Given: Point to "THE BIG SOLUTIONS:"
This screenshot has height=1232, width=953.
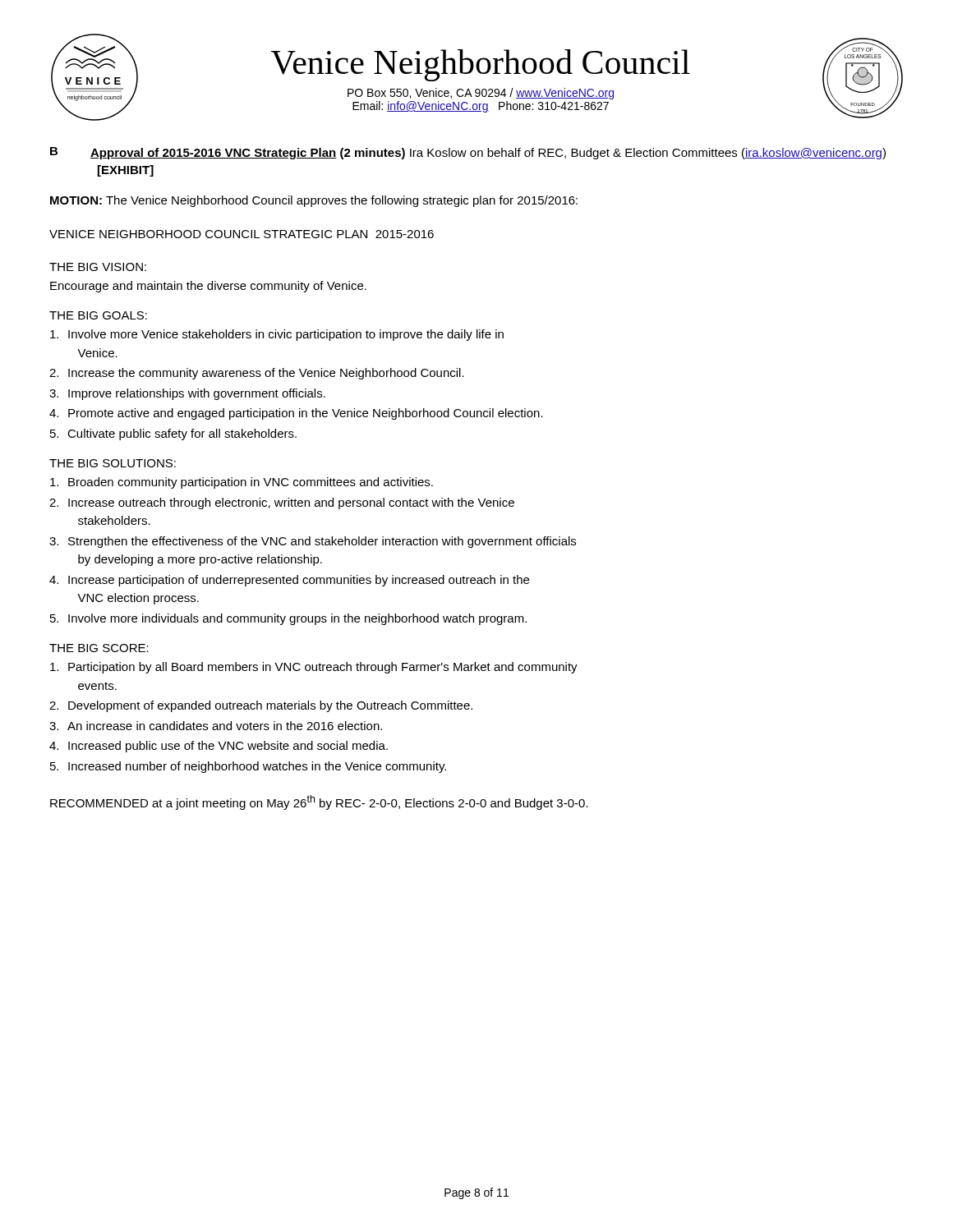Looking at the screenshot, I should [x=113, y=463].
